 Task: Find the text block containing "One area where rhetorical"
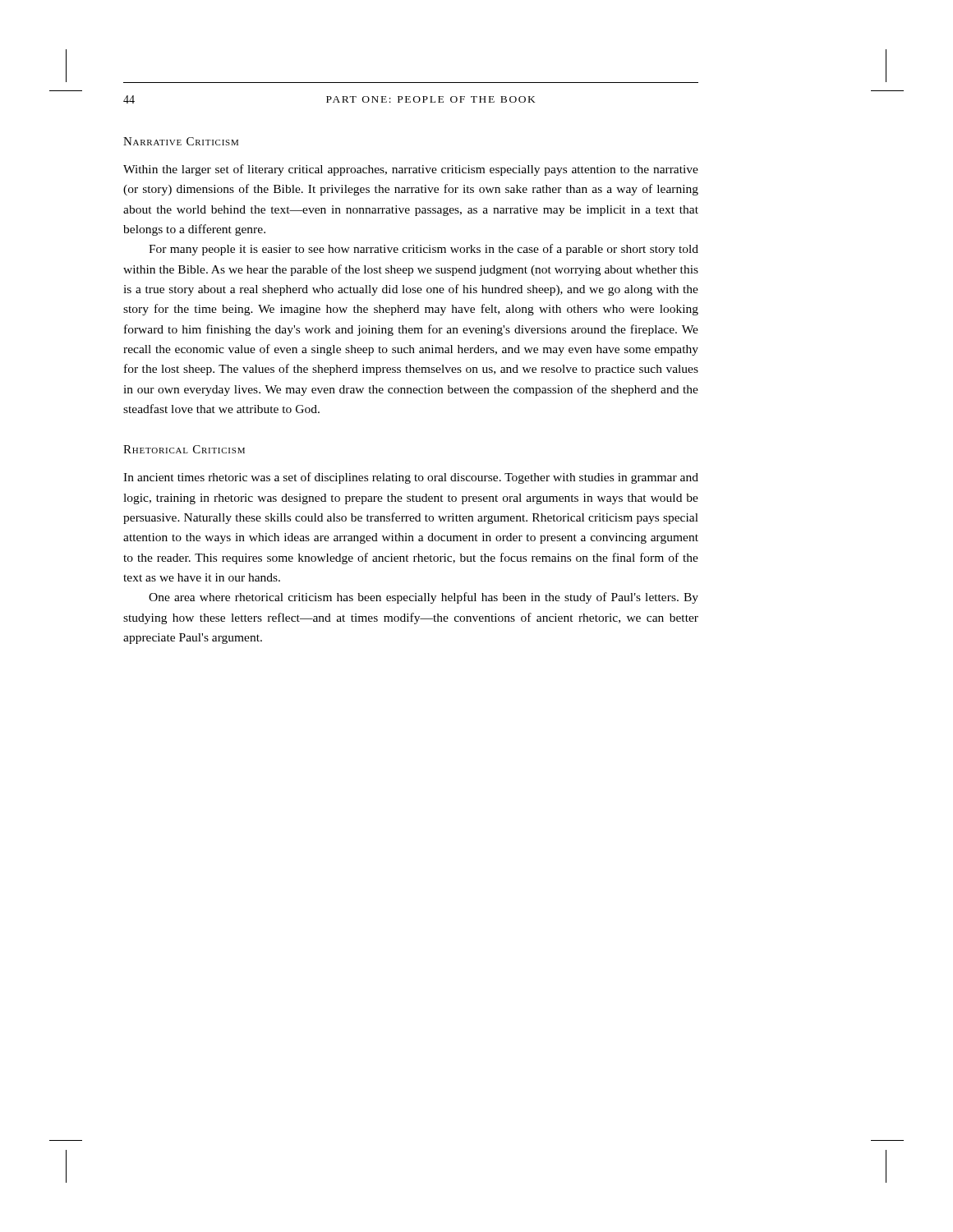(x=411, y=617)
